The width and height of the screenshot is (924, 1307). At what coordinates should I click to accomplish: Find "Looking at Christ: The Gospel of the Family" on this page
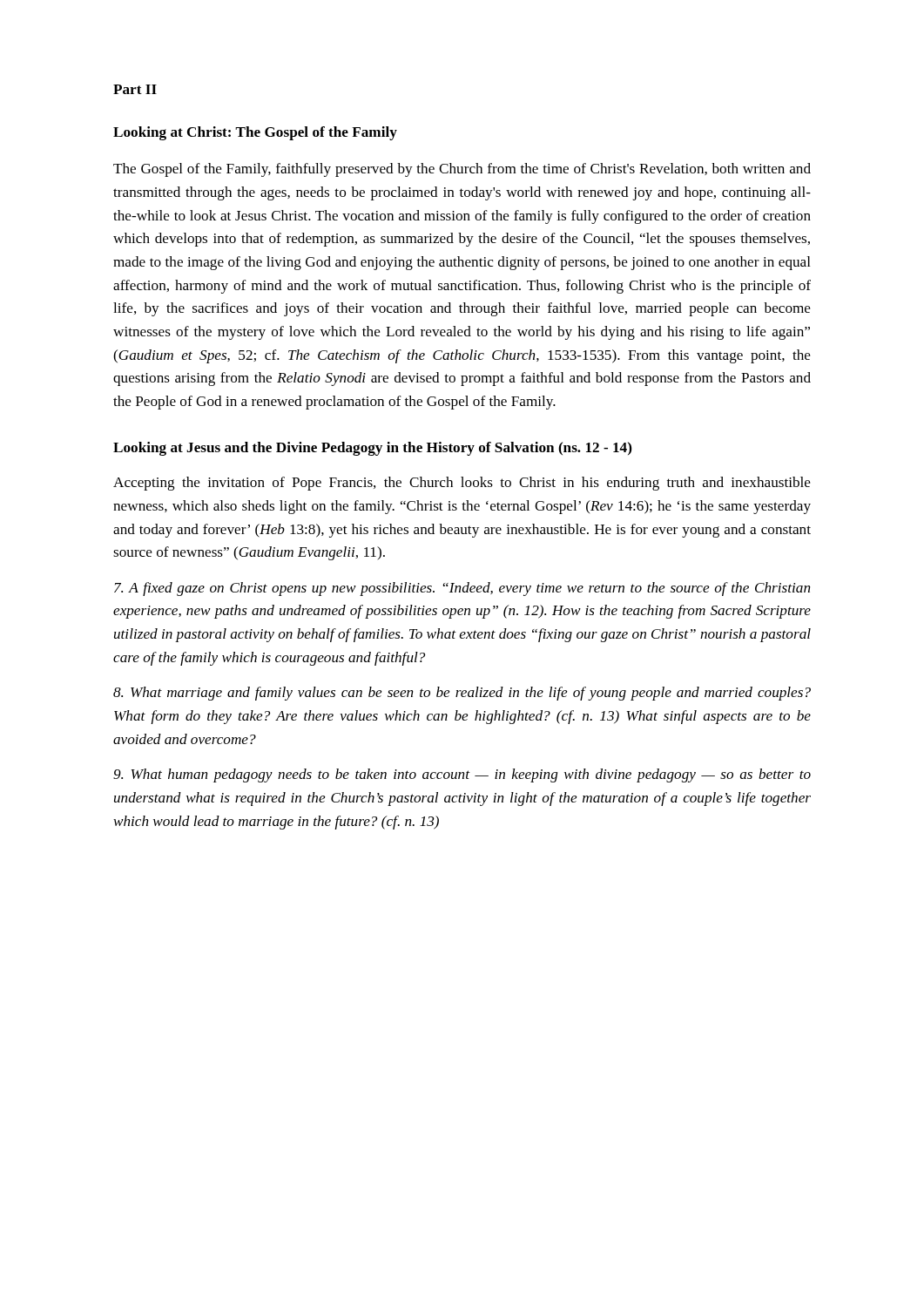[255, 132]
